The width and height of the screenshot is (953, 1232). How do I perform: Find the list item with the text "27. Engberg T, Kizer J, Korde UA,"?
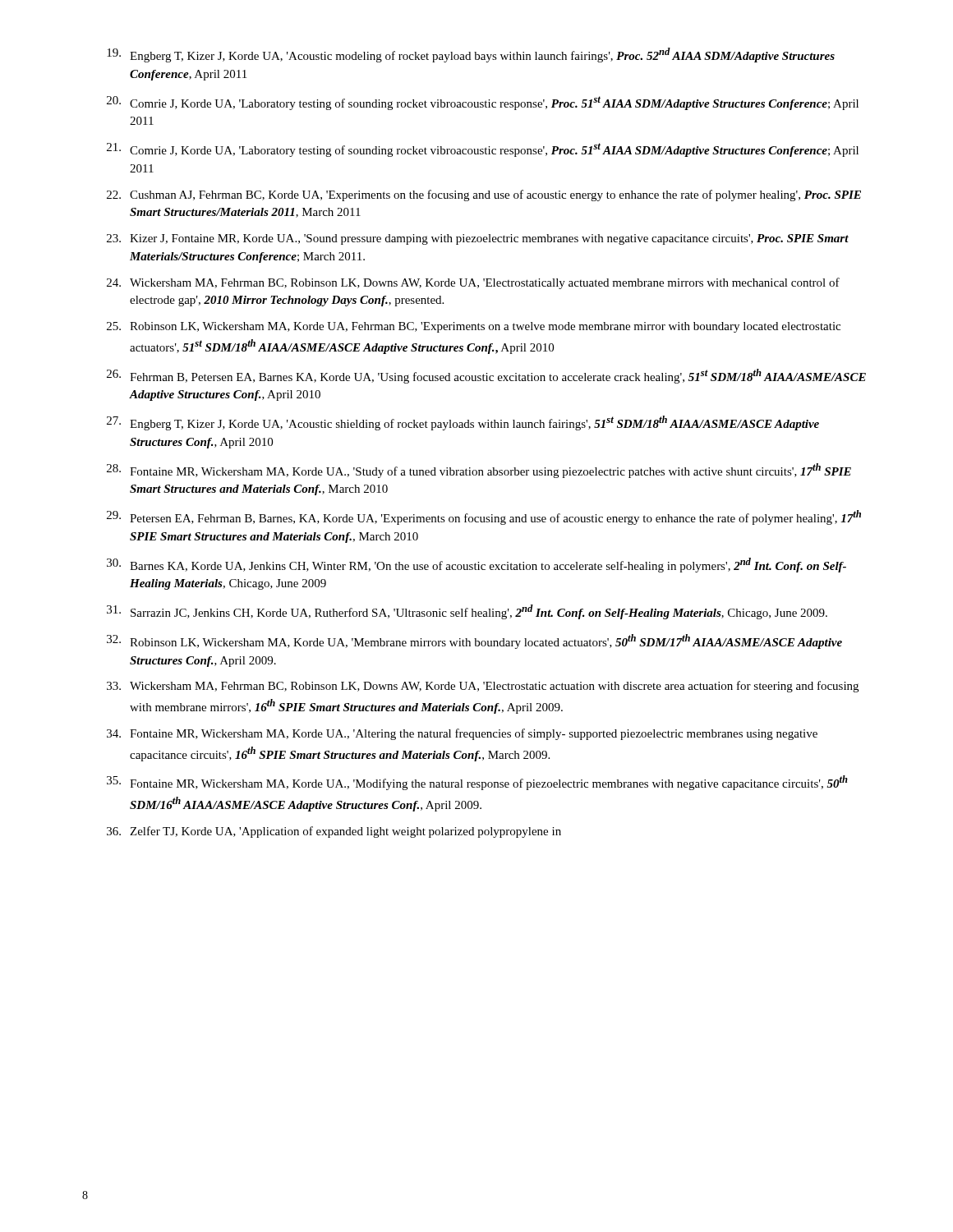tap(476, 432)
